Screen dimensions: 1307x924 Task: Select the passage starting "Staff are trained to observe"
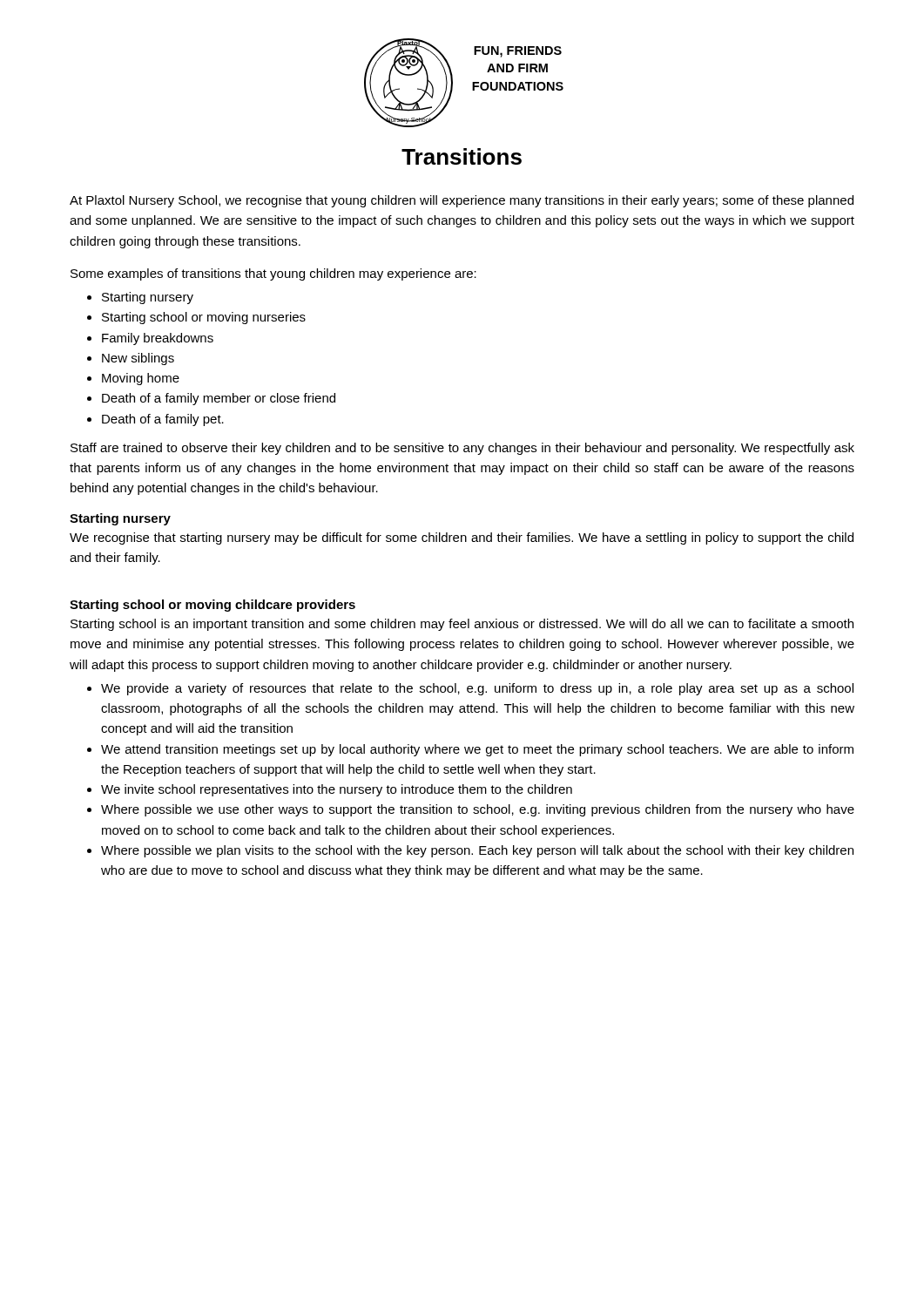coord(462,467)
